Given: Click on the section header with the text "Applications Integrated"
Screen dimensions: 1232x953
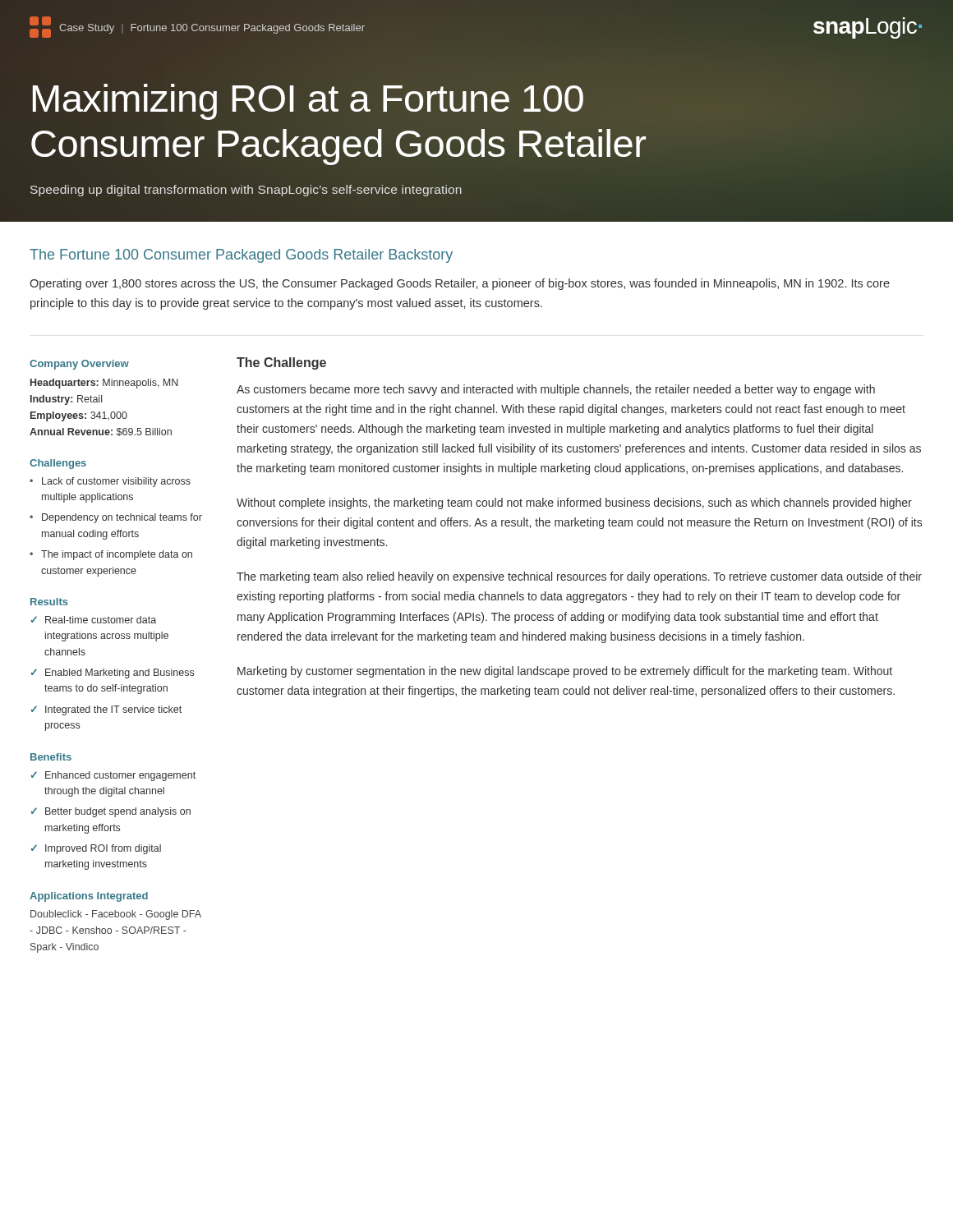Looking at the screenshot, I should tap(89, 896).
